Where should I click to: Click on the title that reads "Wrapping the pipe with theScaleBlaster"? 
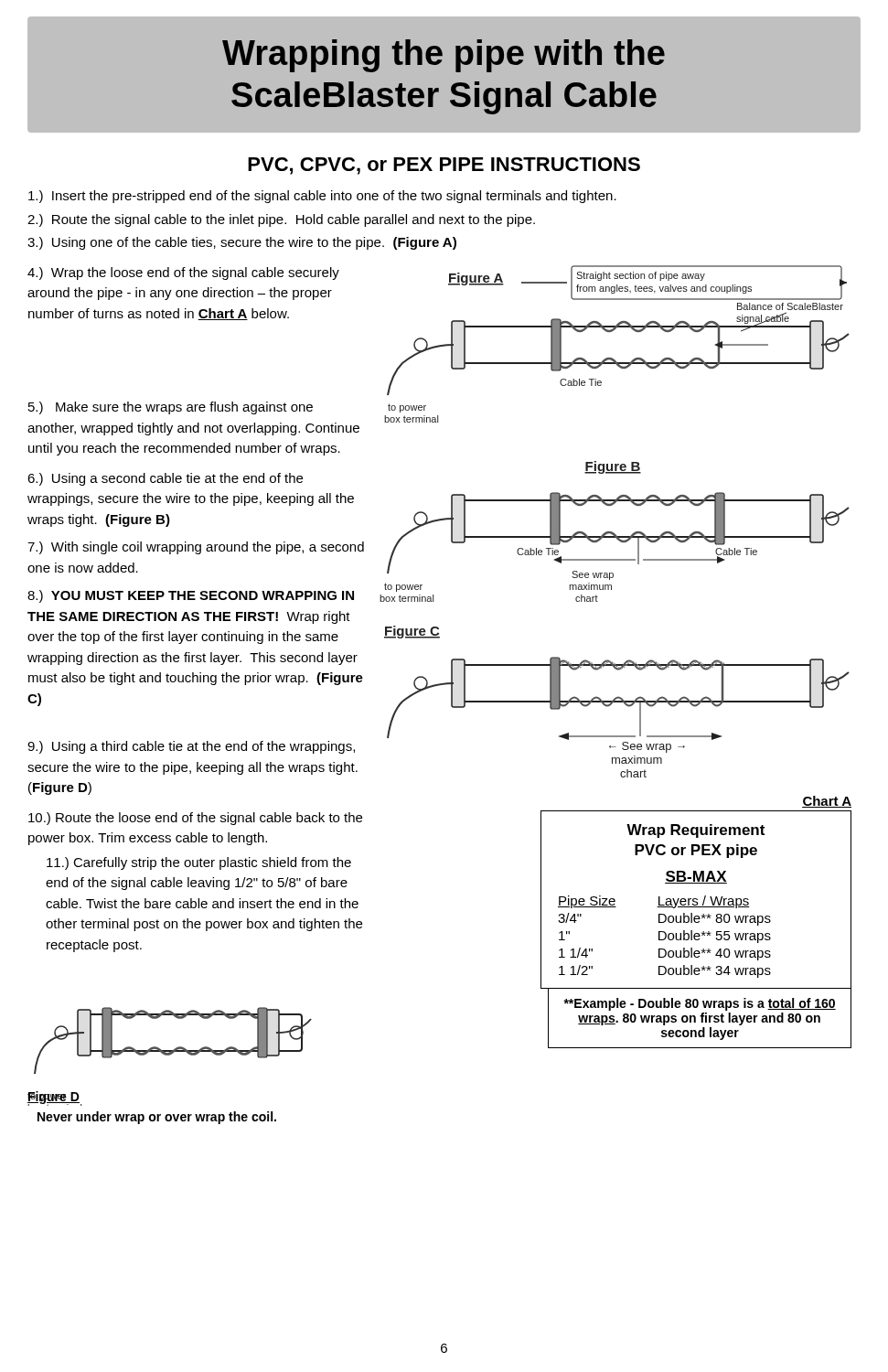point(444,75)
